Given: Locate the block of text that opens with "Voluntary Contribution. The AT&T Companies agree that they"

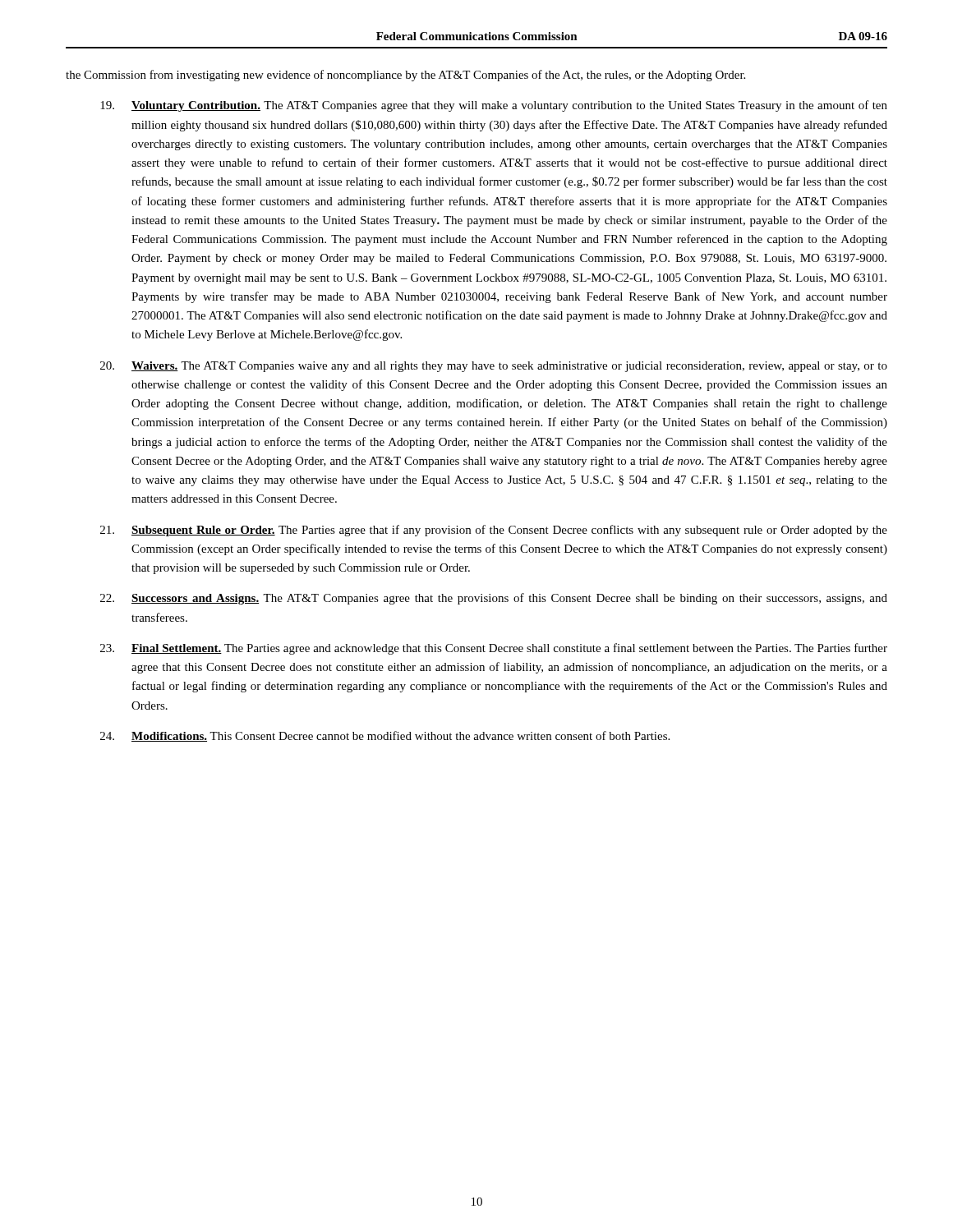Looking at the screenshot, I should (x=476, y=220).
